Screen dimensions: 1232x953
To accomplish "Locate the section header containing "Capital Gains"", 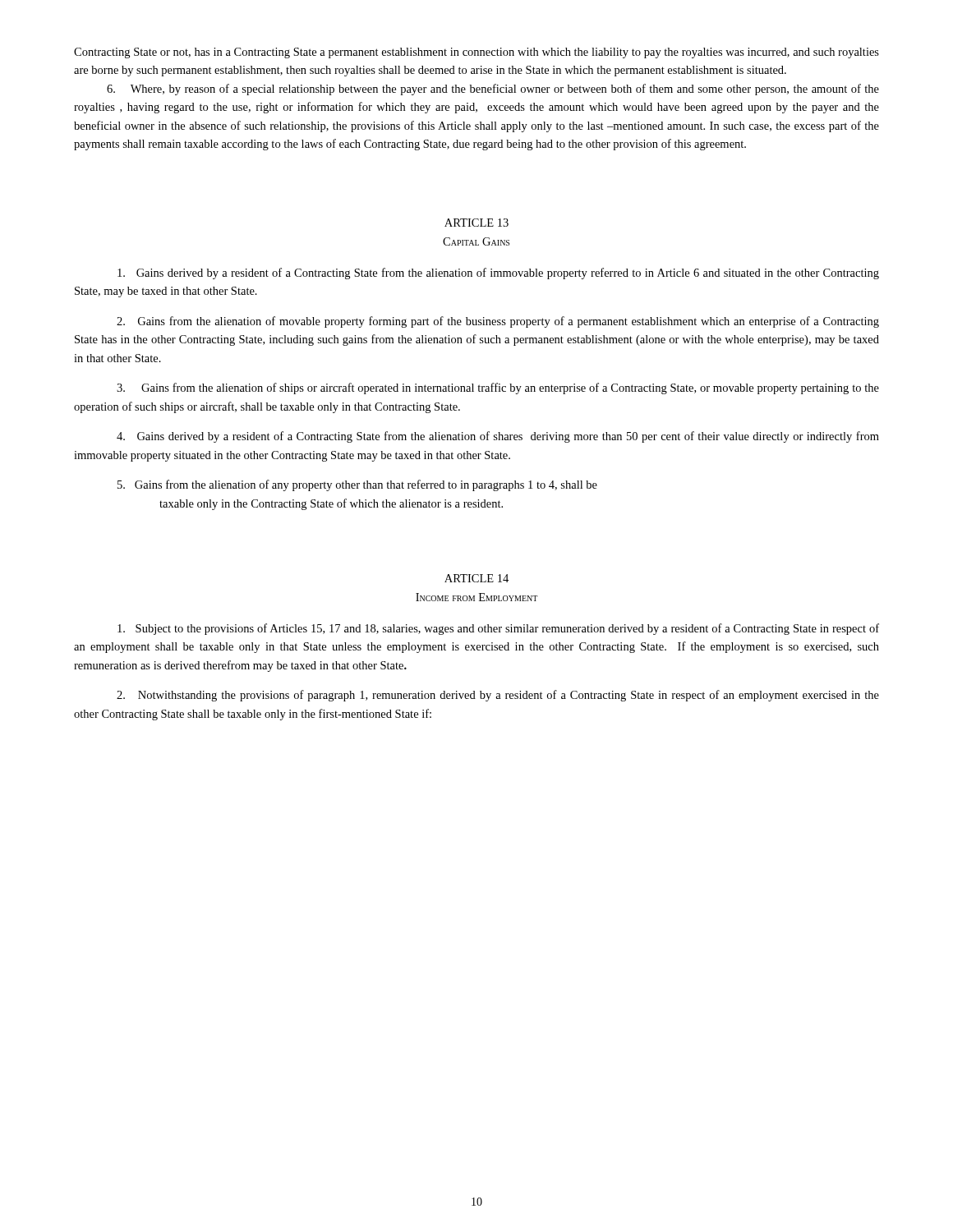I will tap(476, 241).
